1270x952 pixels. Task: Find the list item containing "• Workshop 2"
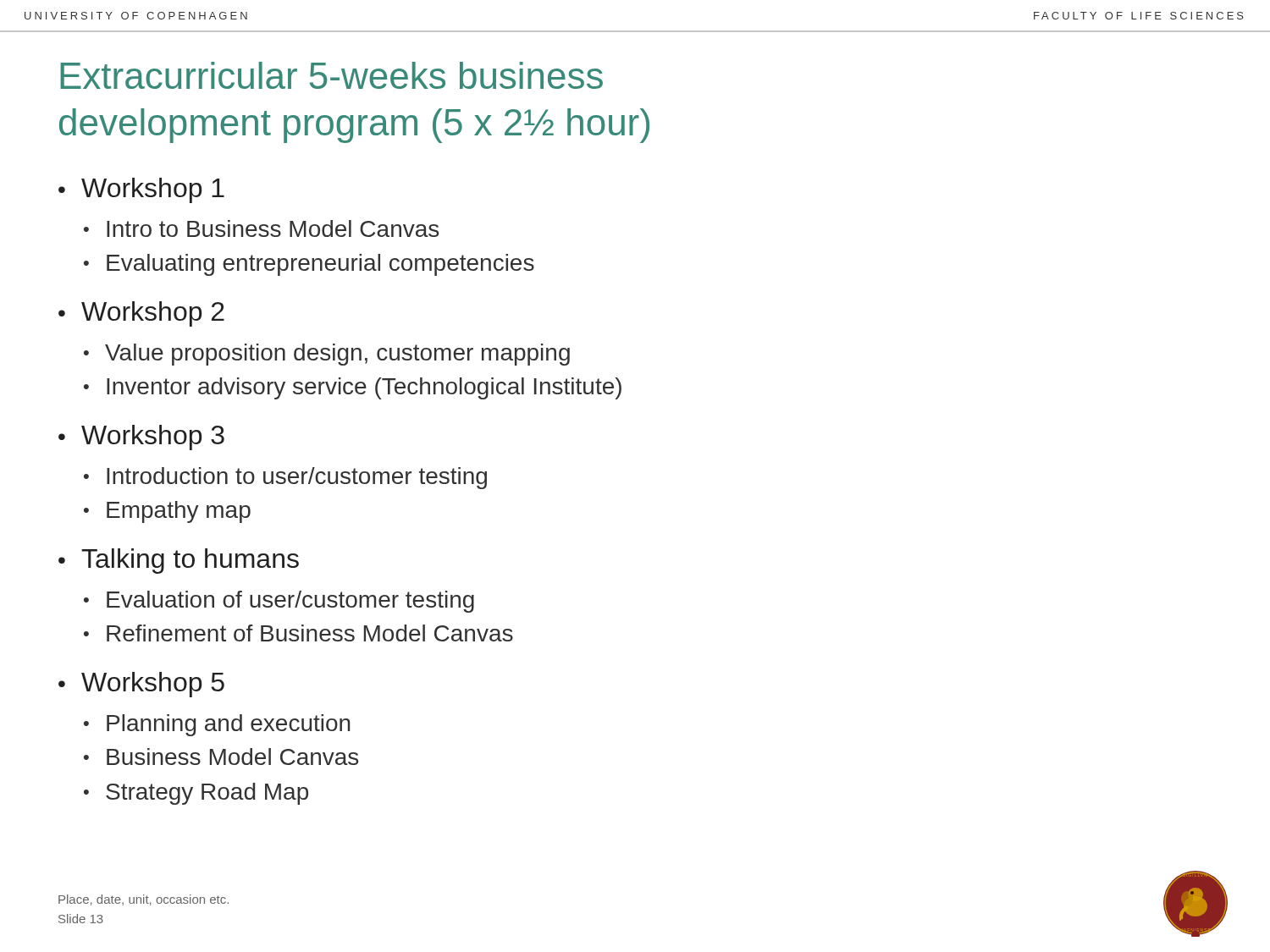pos(141,314)
